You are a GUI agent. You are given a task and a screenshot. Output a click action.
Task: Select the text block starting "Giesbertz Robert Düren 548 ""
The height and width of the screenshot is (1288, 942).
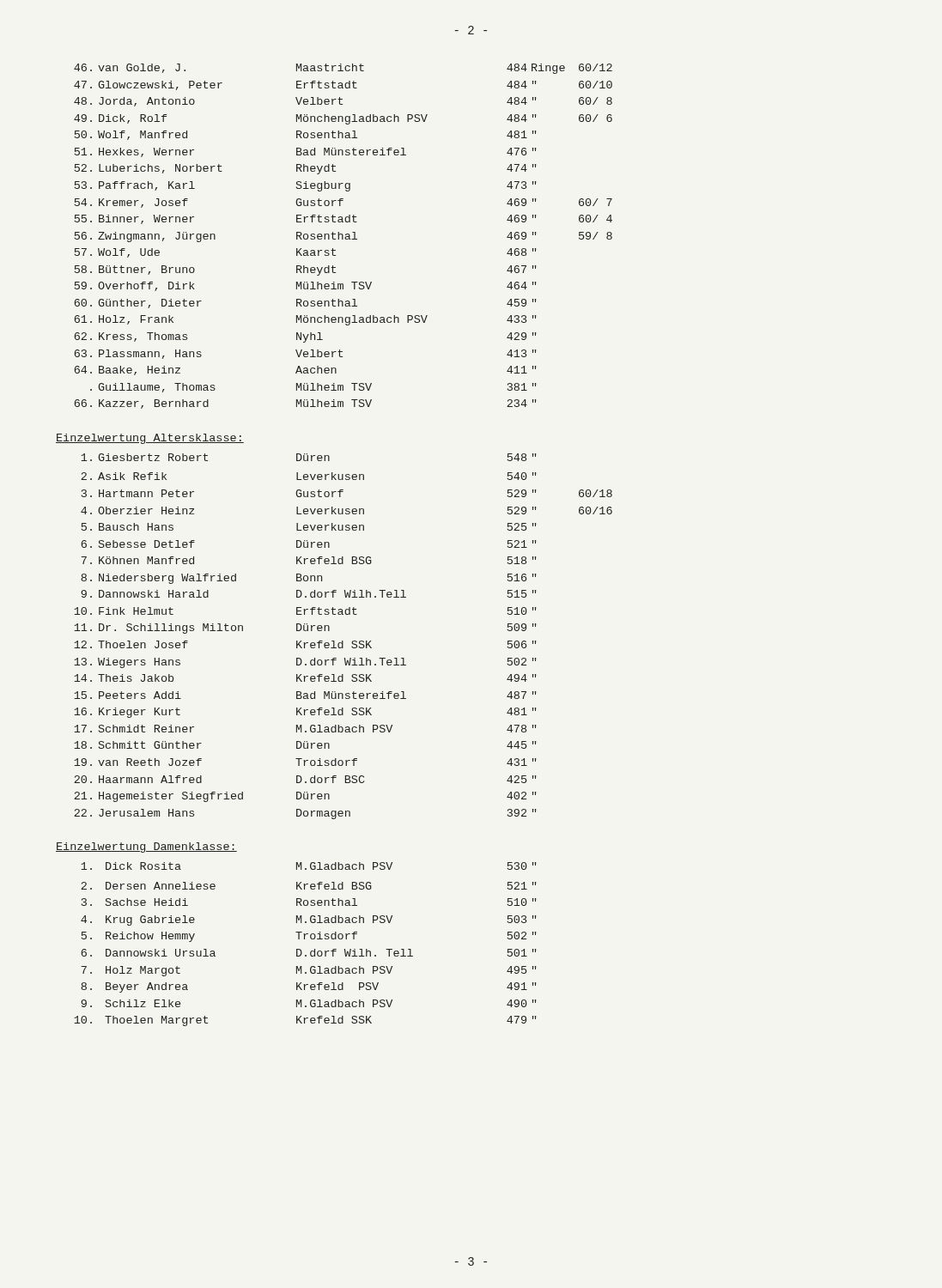click(309, 457)
